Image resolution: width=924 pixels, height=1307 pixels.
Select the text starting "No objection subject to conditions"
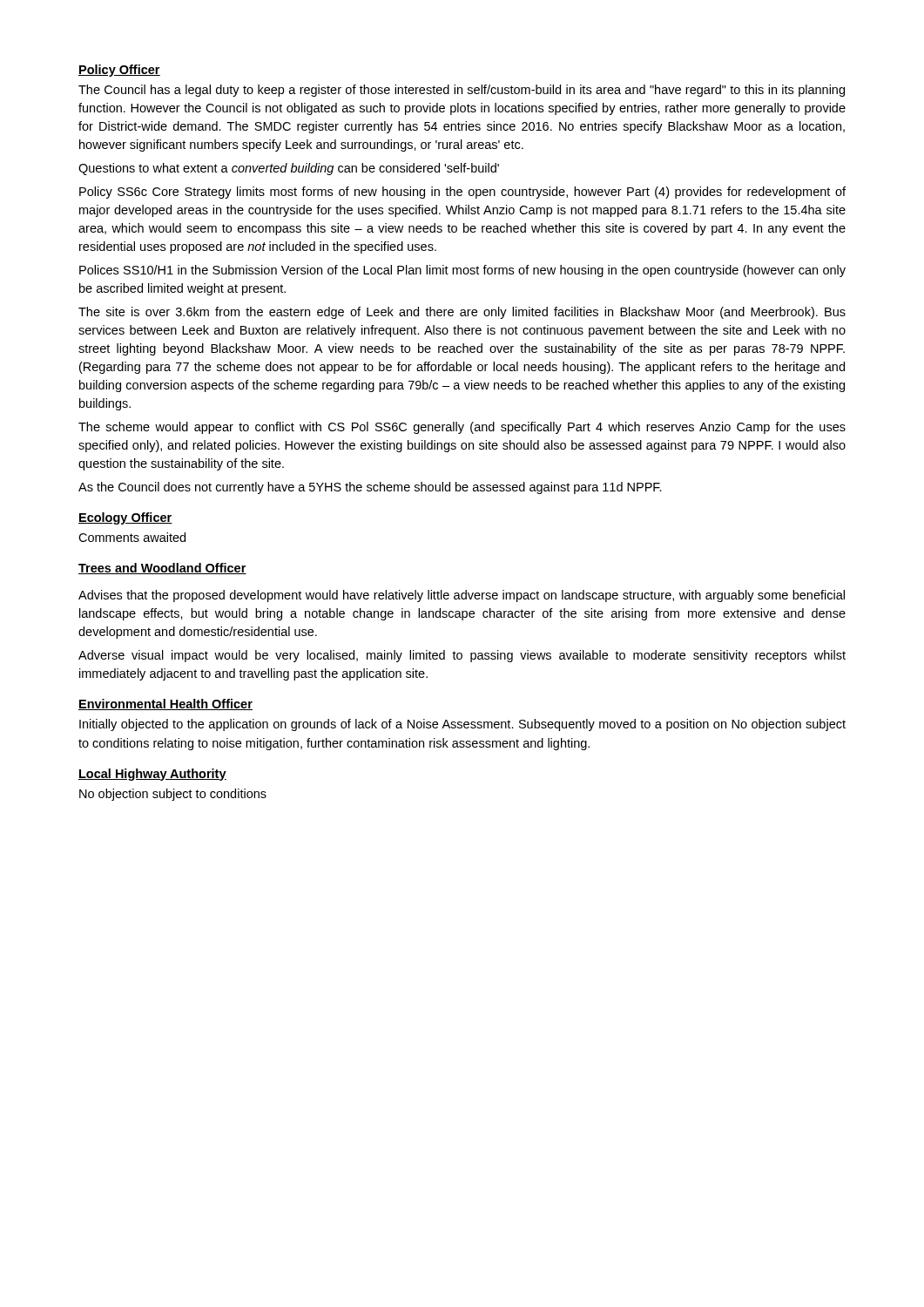[x=173, y=795]
